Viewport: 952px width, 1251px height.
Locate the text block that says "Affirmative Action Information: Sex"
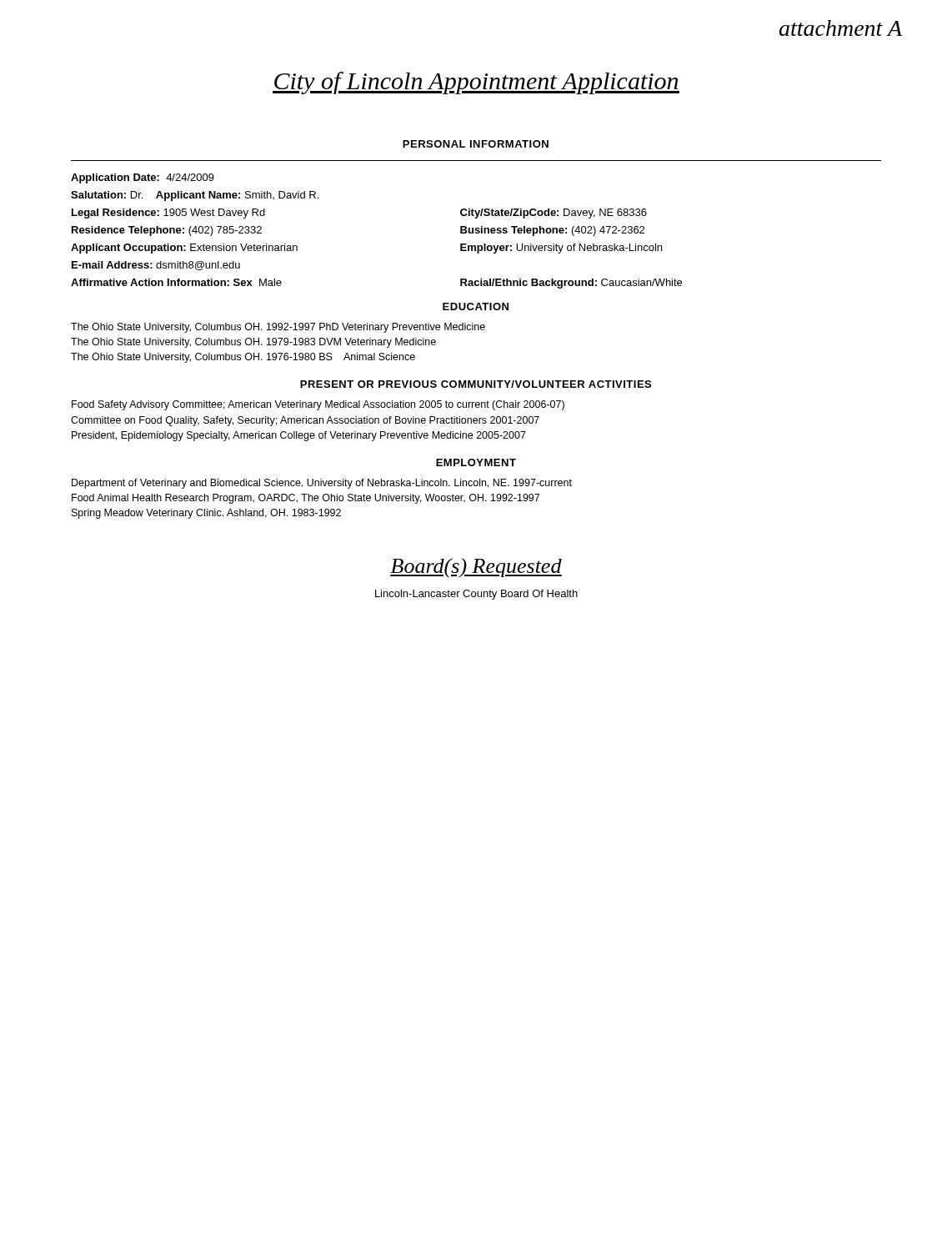click(476, 282)
